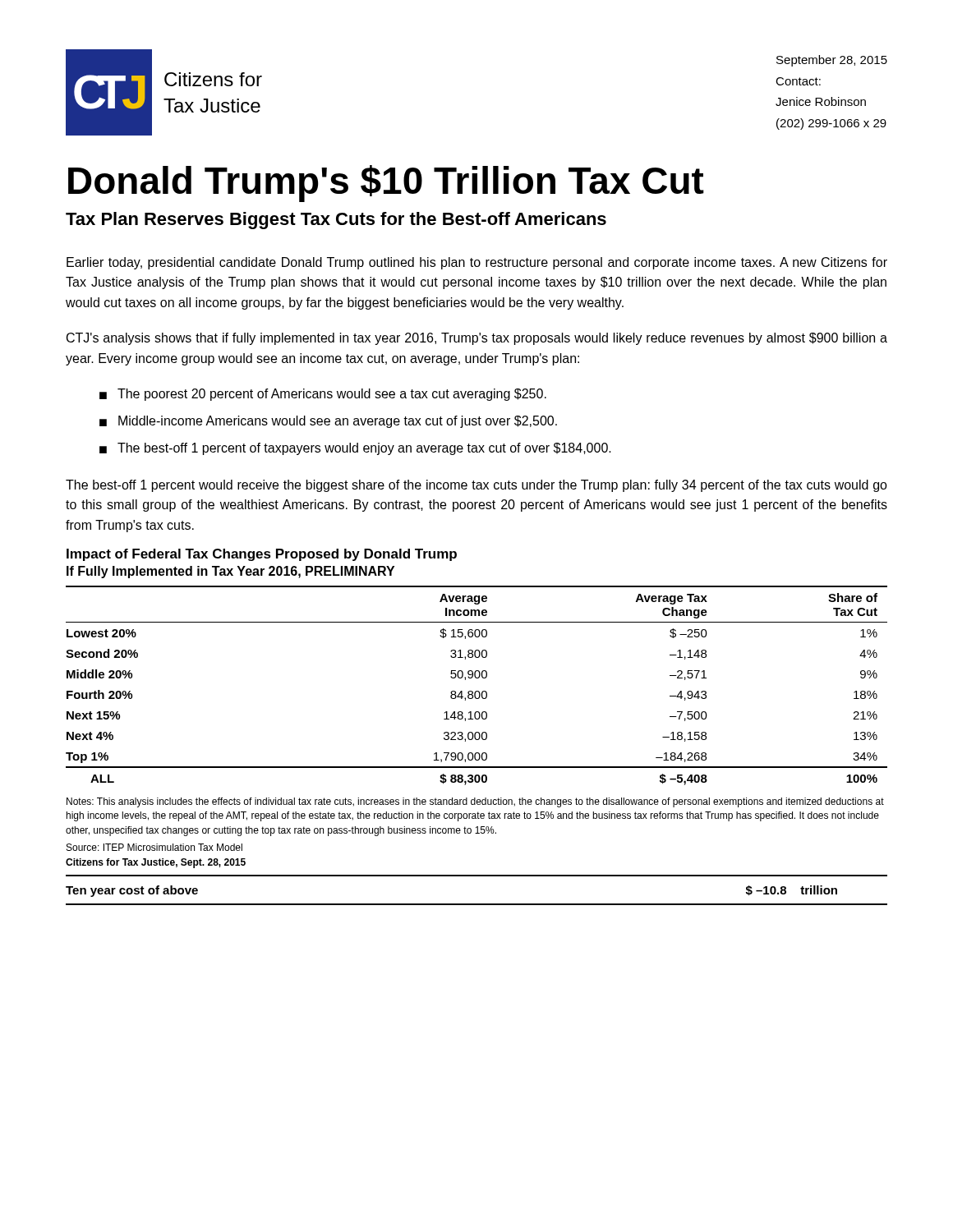Find the list item that reads "■ The best-off 1 percent"
This screenshot has height=1232, width=953.
click(x=355, y=449)
